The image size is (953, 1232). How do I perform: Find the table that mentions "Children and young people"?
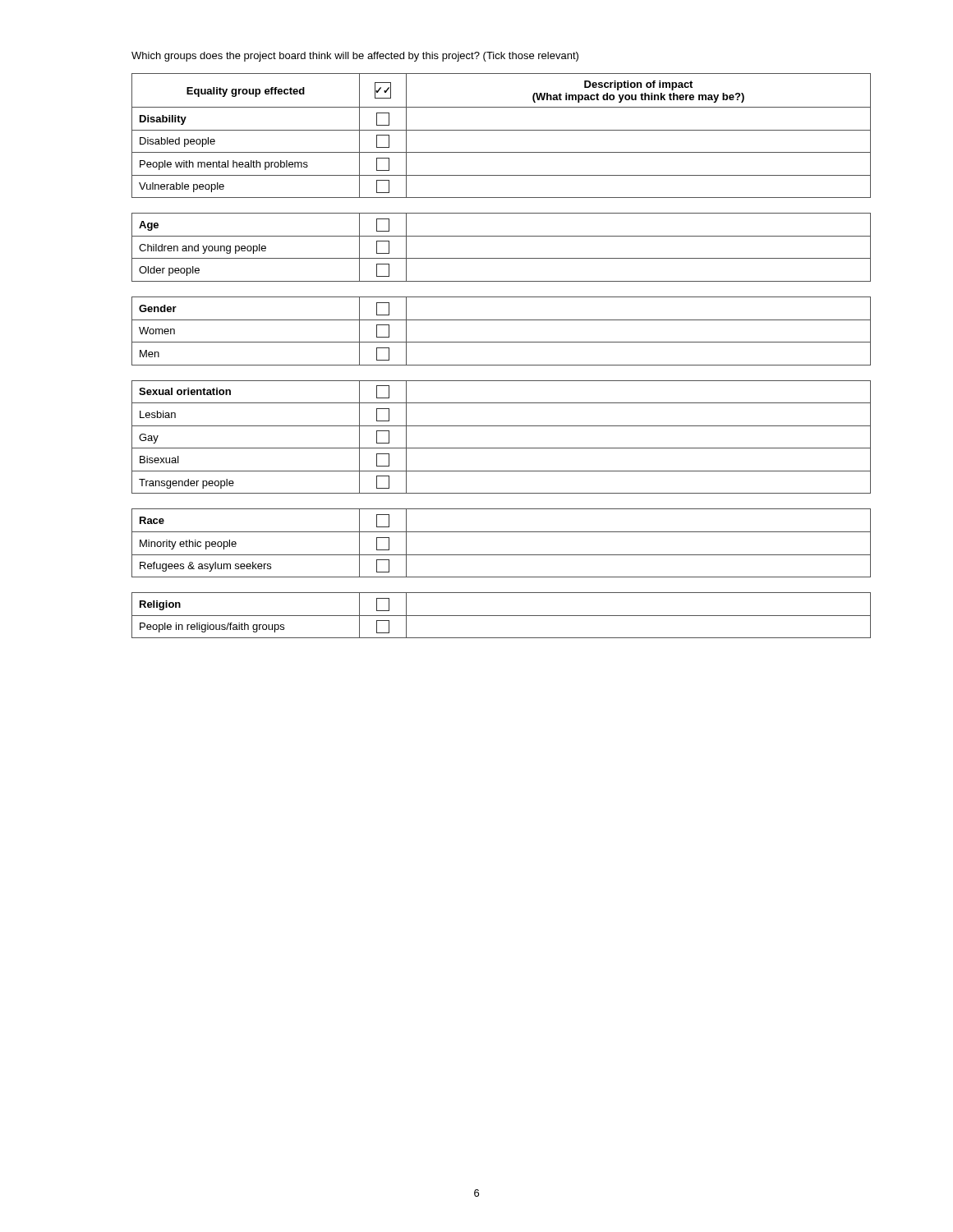(x=501, y=247)
